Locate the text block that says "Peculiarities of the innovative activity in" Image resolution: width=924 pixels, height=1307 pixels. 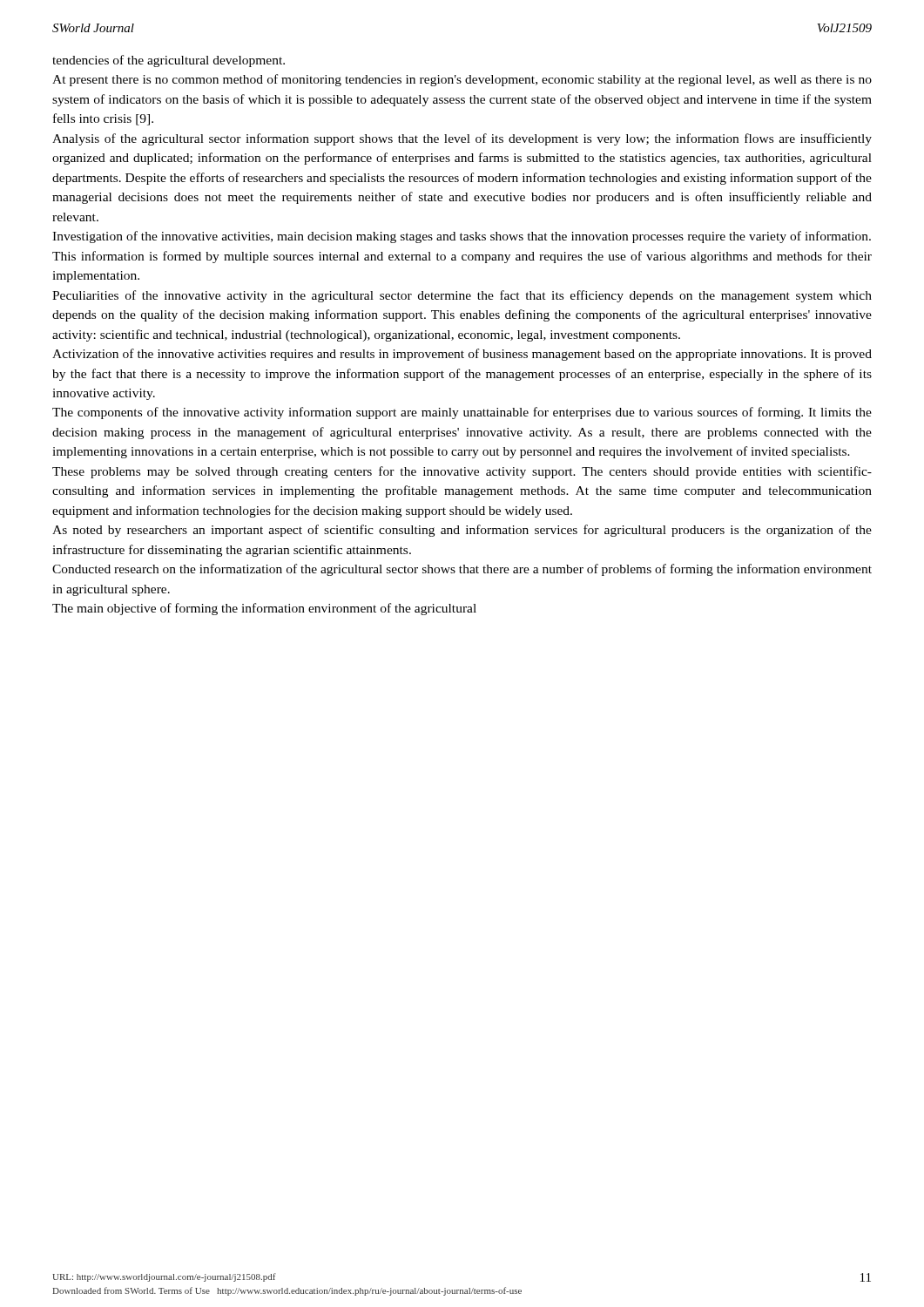coord(462,315)
